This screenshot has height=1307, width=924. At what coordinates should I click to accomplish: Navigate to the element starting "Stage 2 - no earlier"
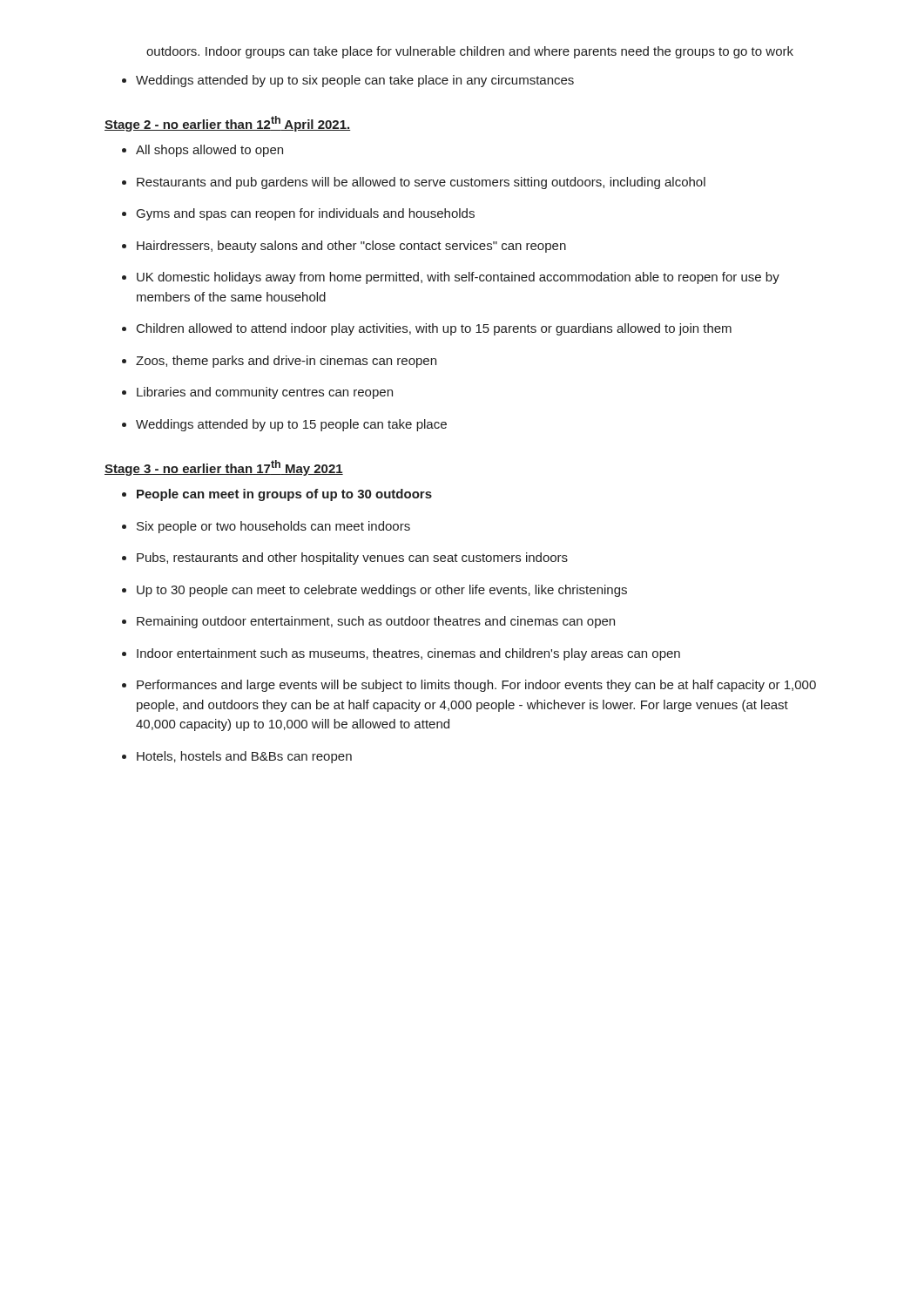pyautogui.click(x=227, y=123)
